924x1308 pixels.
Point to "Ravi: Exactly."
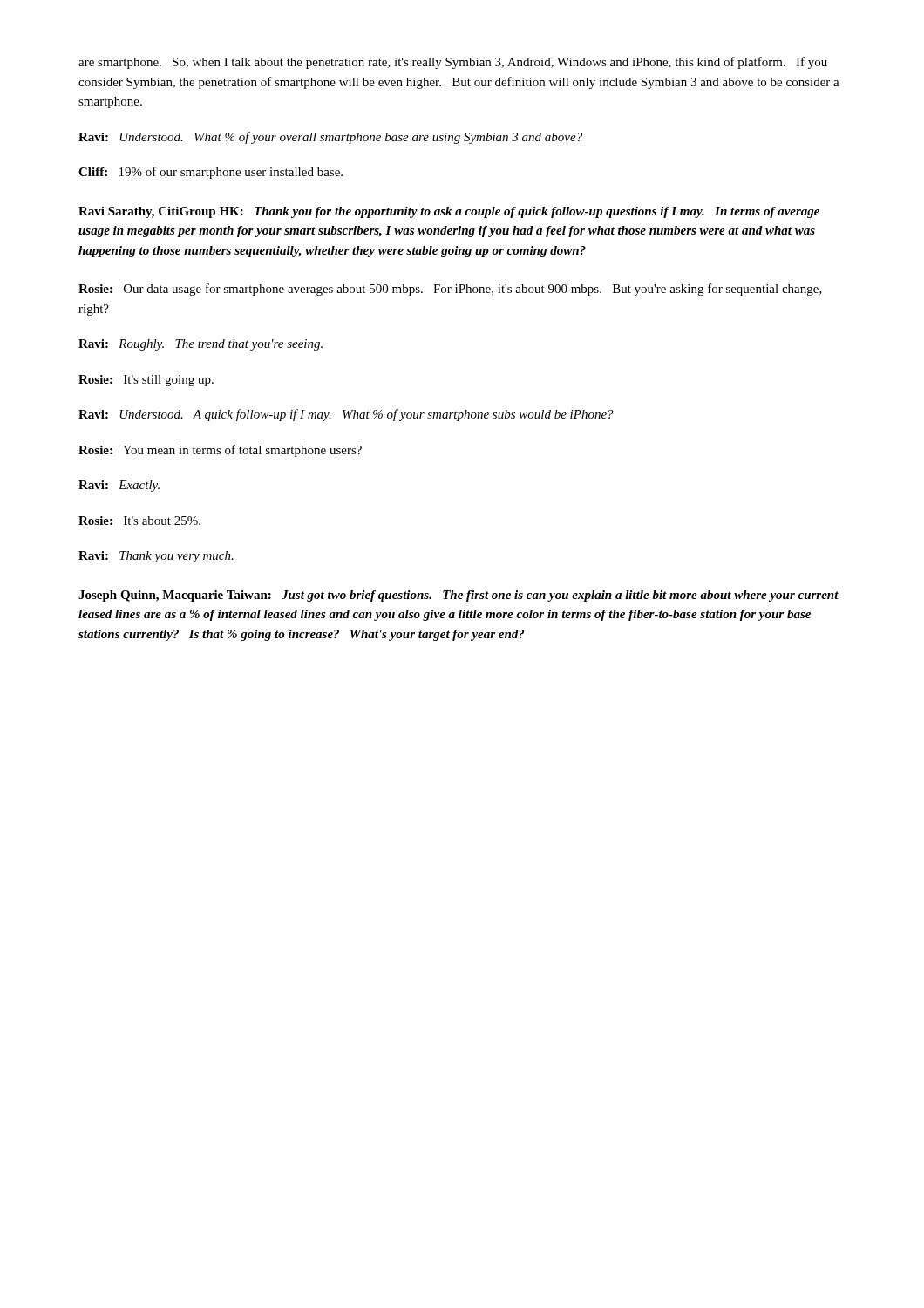(x=119, y=485)
